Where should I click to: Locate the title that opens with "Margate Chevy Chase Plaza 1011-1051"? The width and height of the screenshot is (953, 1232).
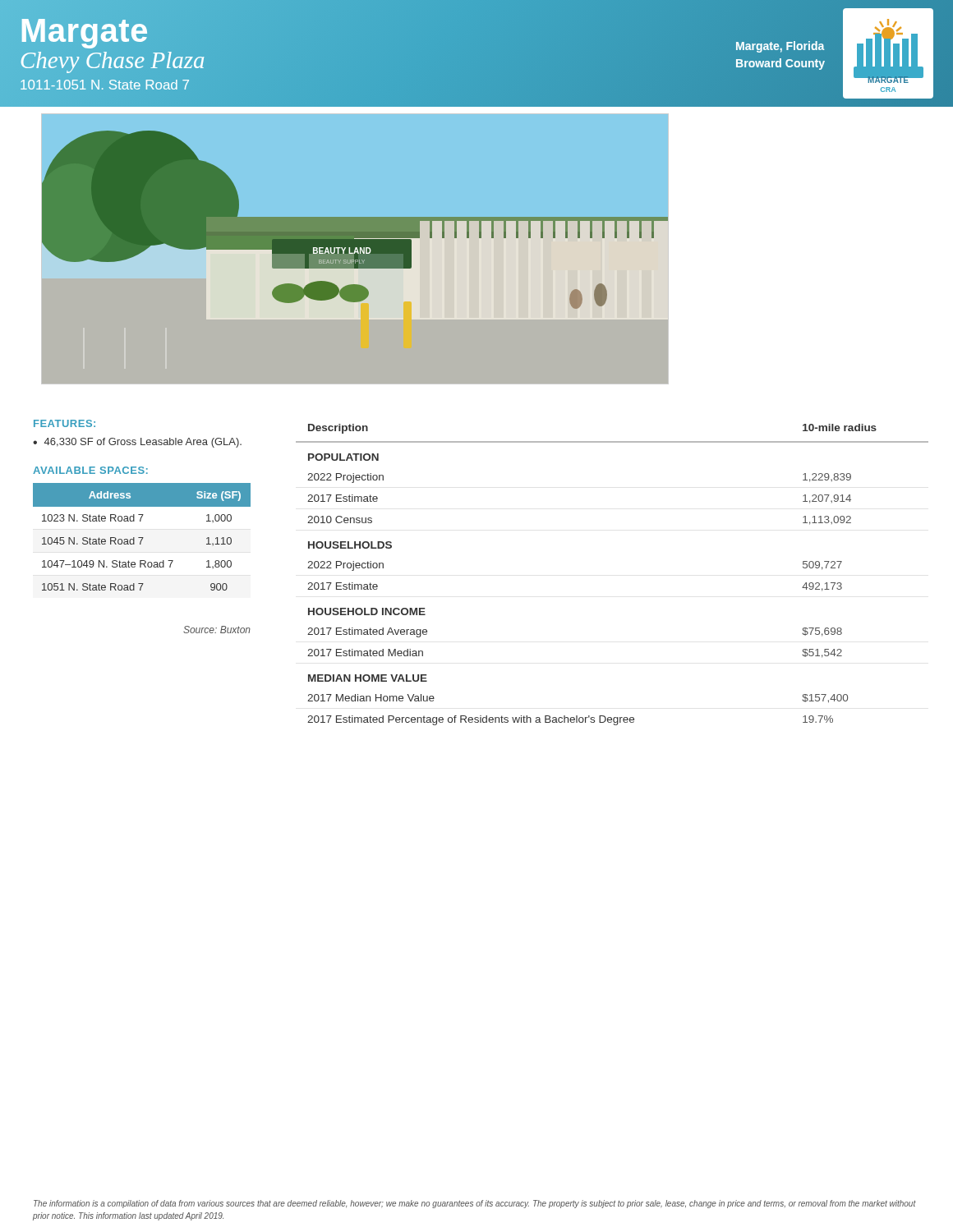(x=476, y=53)
